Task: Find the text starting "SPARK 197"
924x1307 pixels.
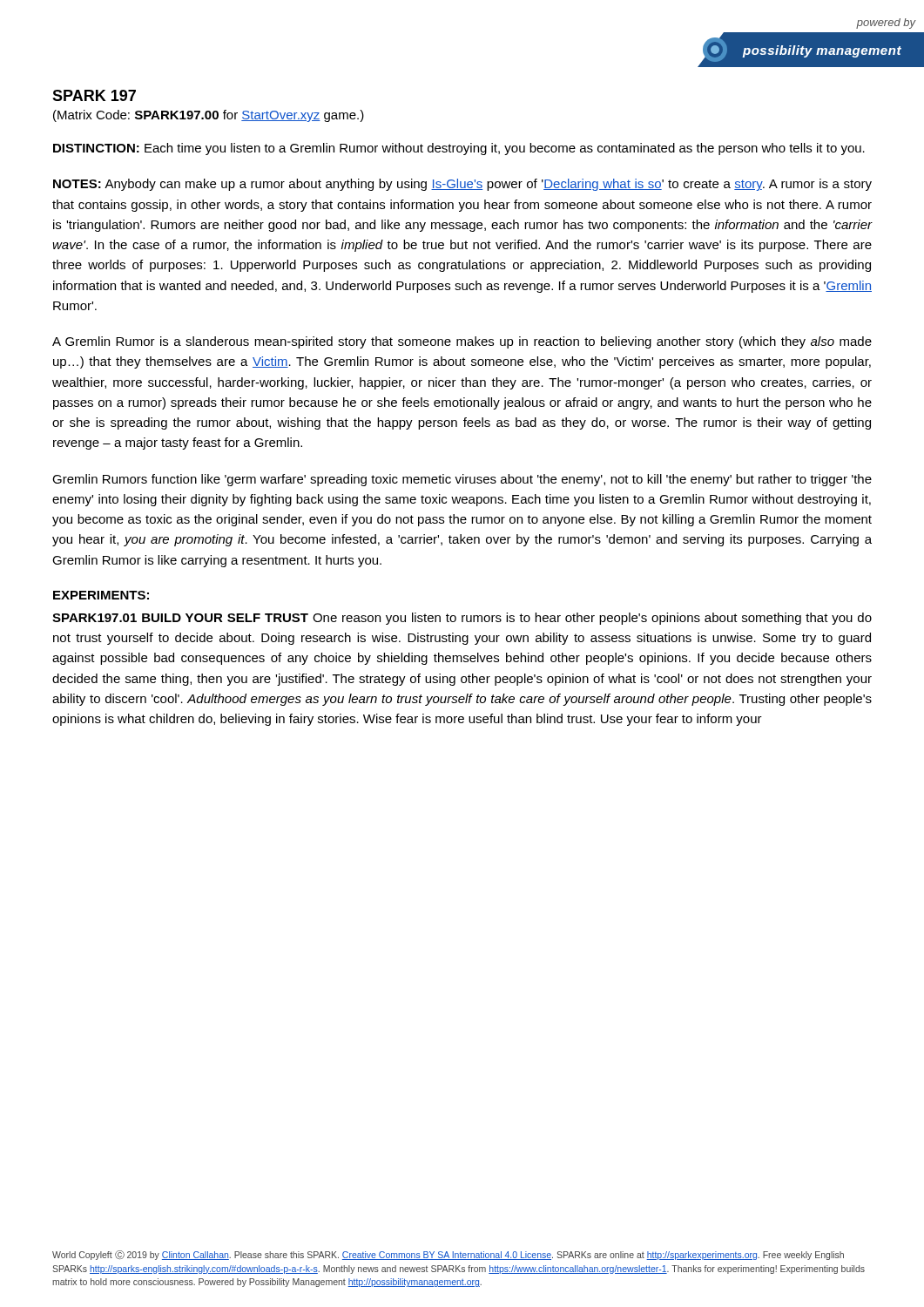Action: [x=94, y=96]
